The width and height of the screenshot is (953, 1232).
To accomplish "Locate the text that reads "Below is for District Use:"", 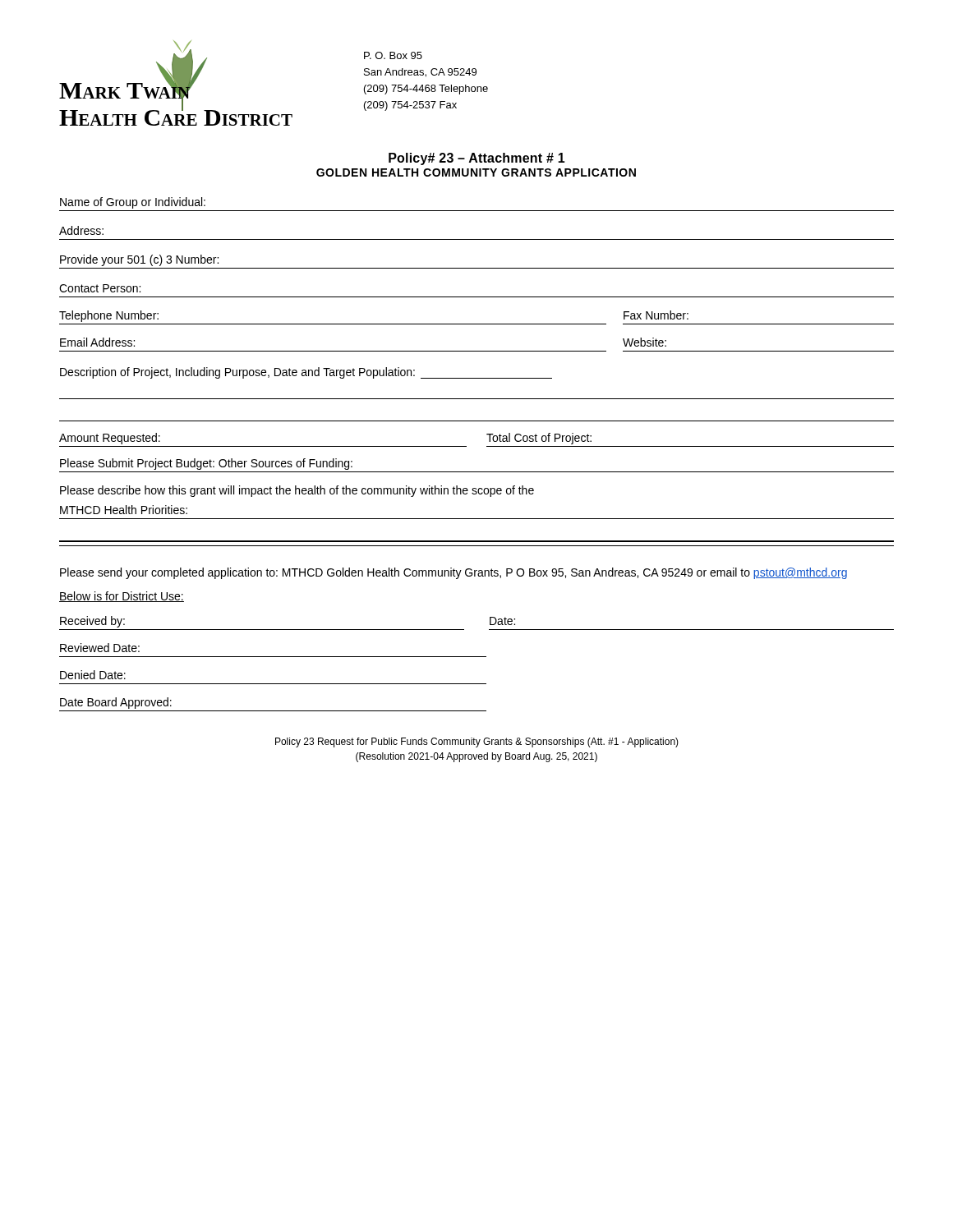I will [x=122, y=597].
